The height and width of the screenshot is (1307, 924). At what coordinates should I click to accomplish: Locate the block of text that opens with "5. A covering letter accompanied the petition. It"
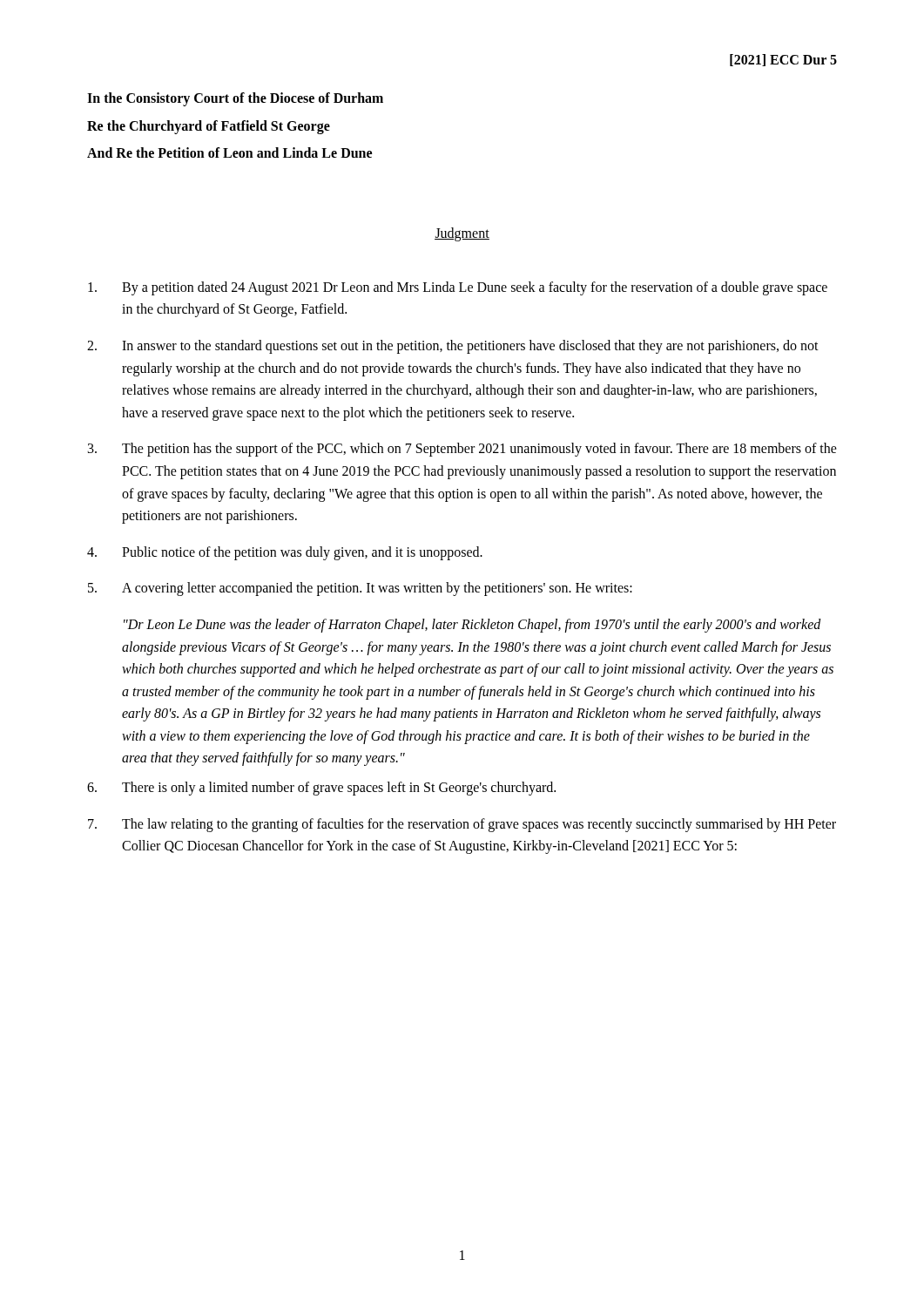pyautogui.click(x=462, y=588)
